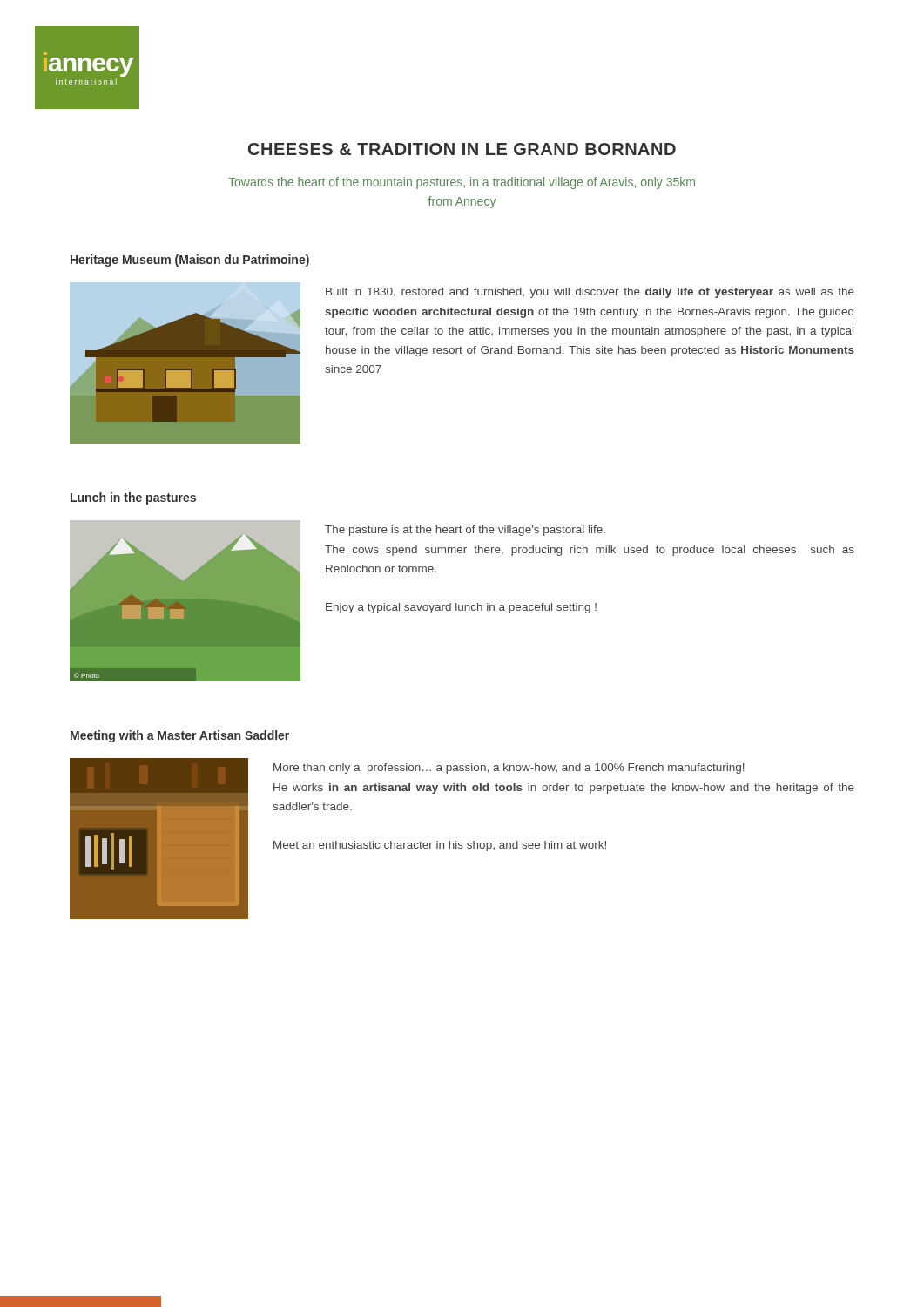Locate the text "CHEESES & TRADITION IN LE GRAND BORNAND"
The height and width of the screenshot is (1307, 924).
462,149
